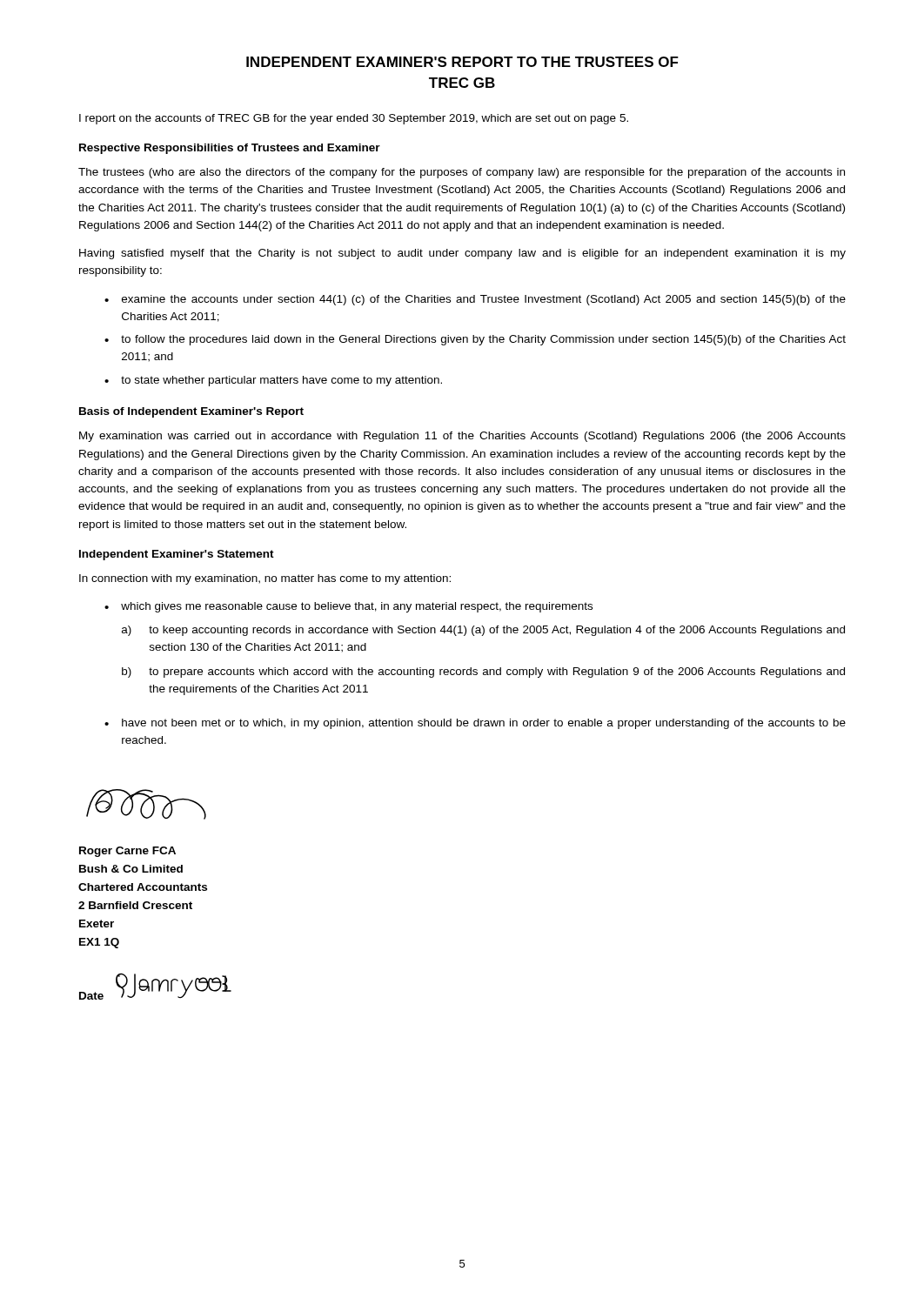Find the list item containing "to state whether particular matters"

click(x=281, y=381)
